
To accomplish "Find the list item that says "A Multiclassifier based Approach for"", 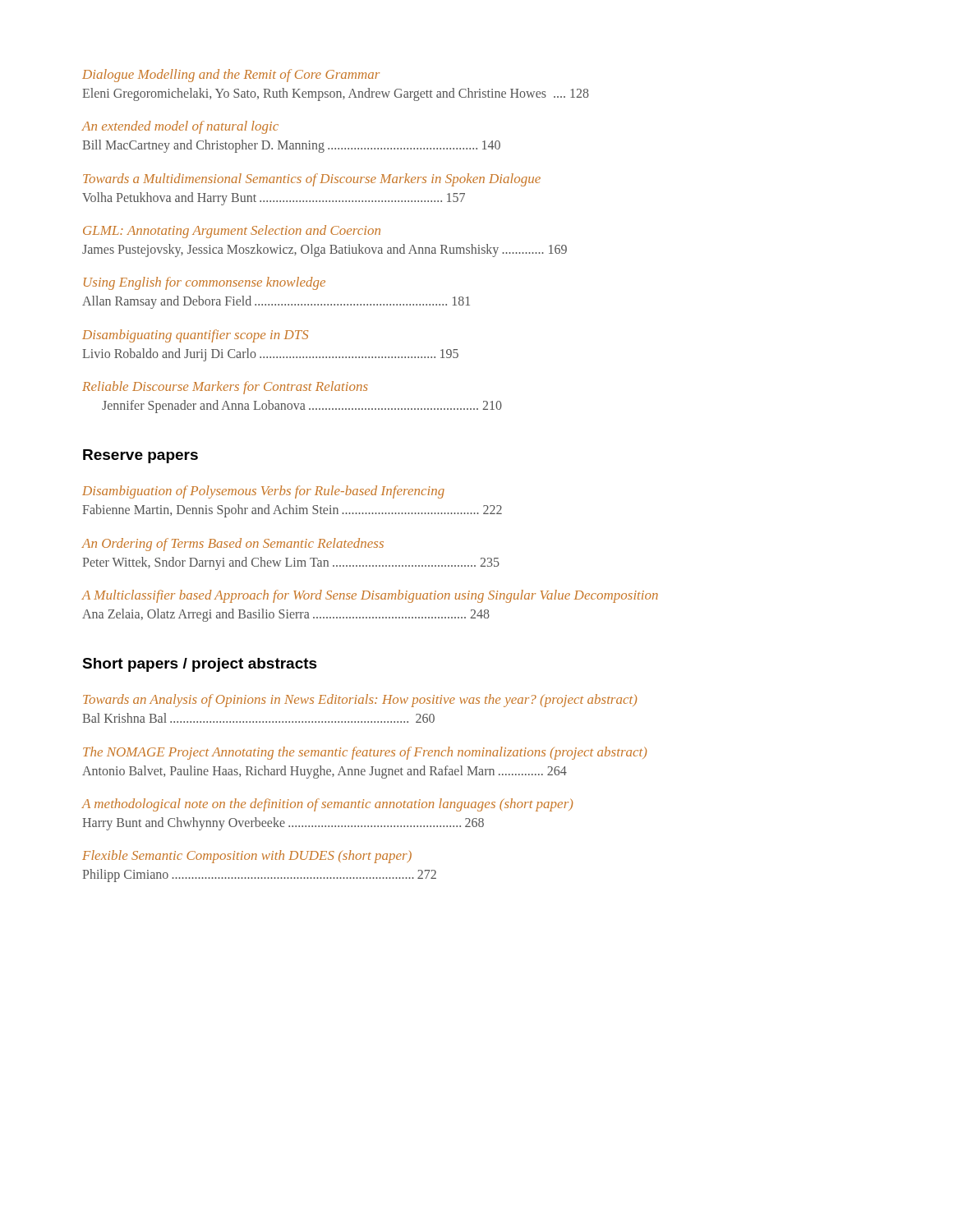I will click(476, 605).
